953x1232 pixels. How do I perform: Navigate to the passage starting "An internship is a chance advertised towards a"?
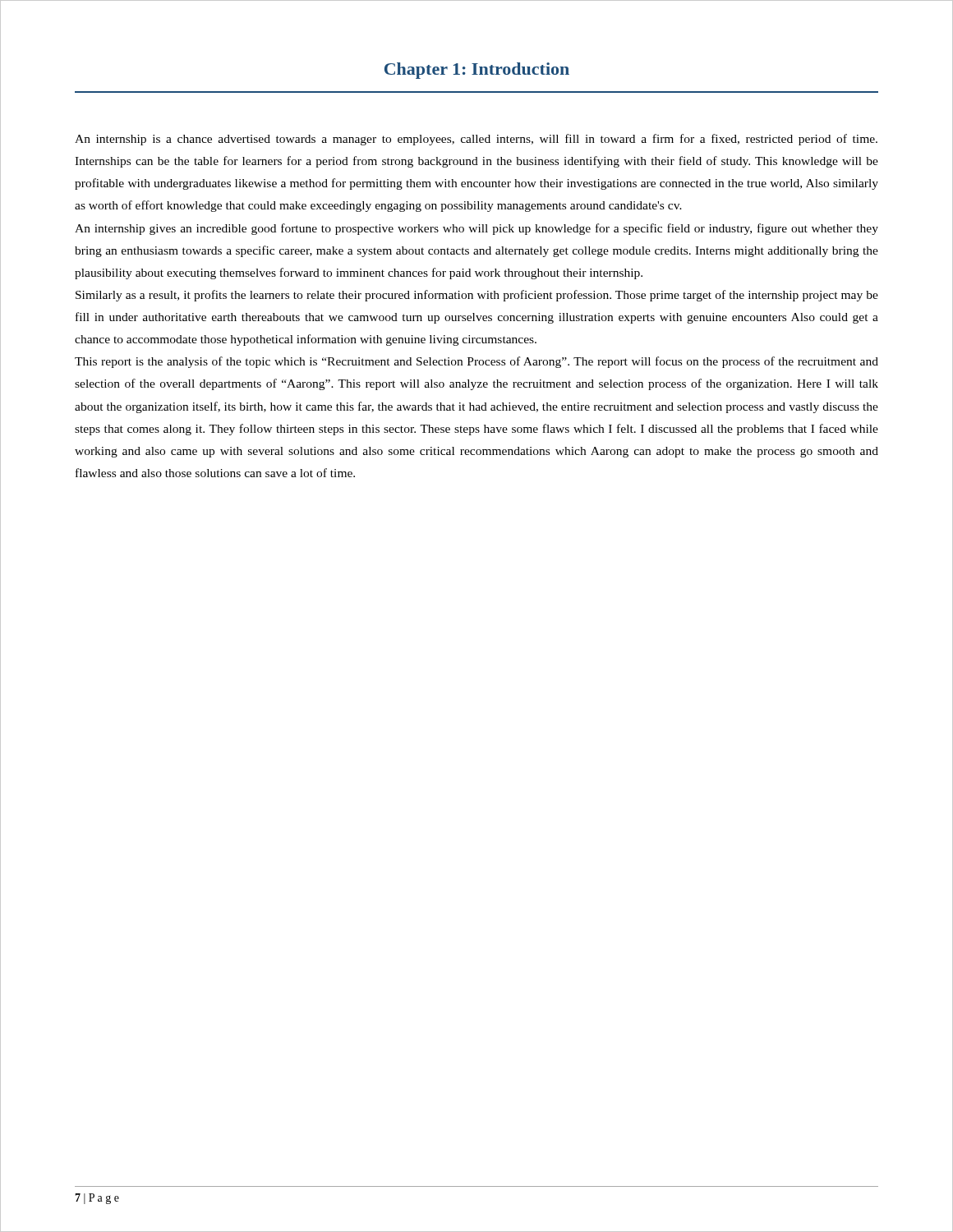point(476,172)
